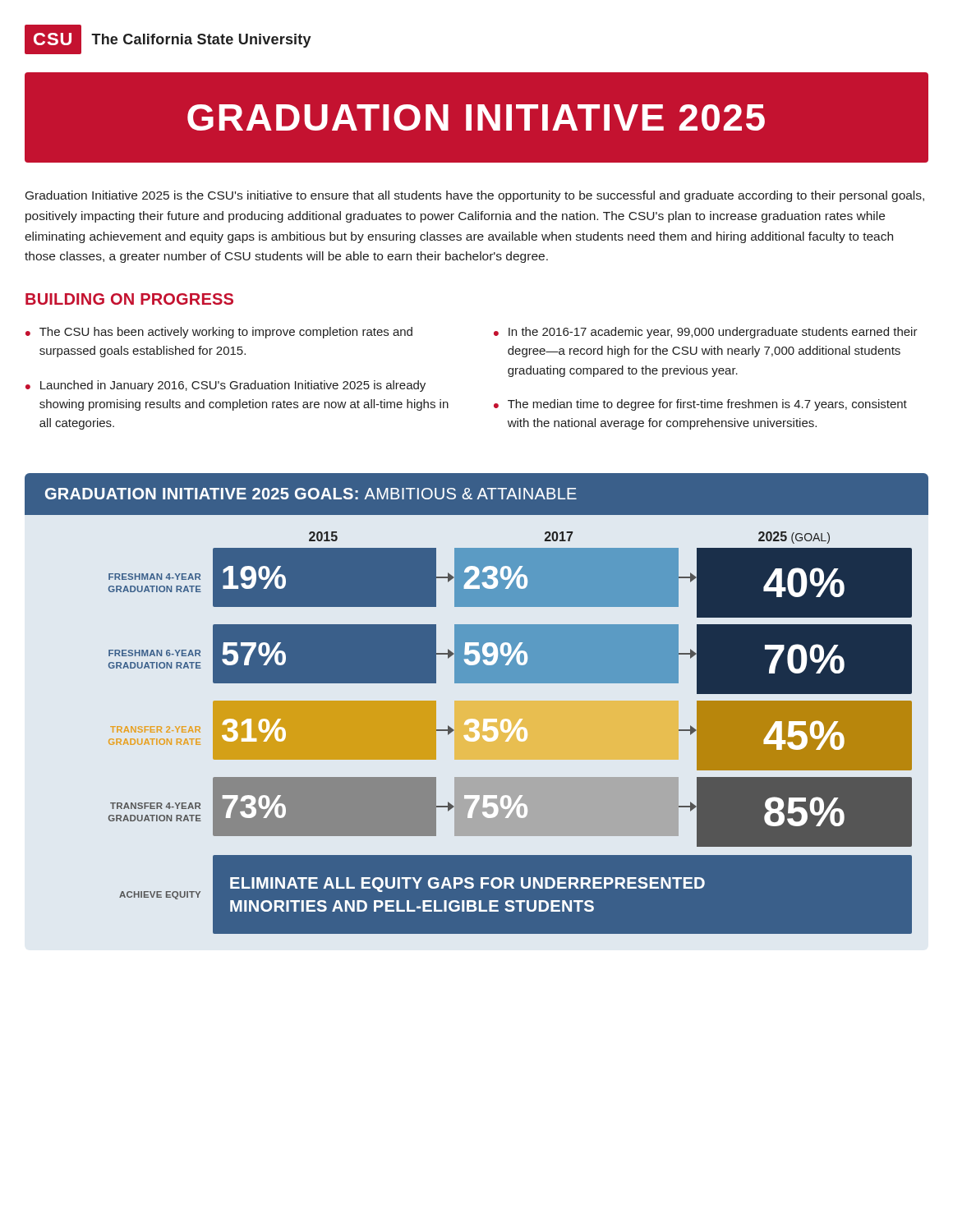Find the block on this page that starts "• In the 2016-17 academic year, 99,000"
The image size is (953, 1232).
(711, 351)
